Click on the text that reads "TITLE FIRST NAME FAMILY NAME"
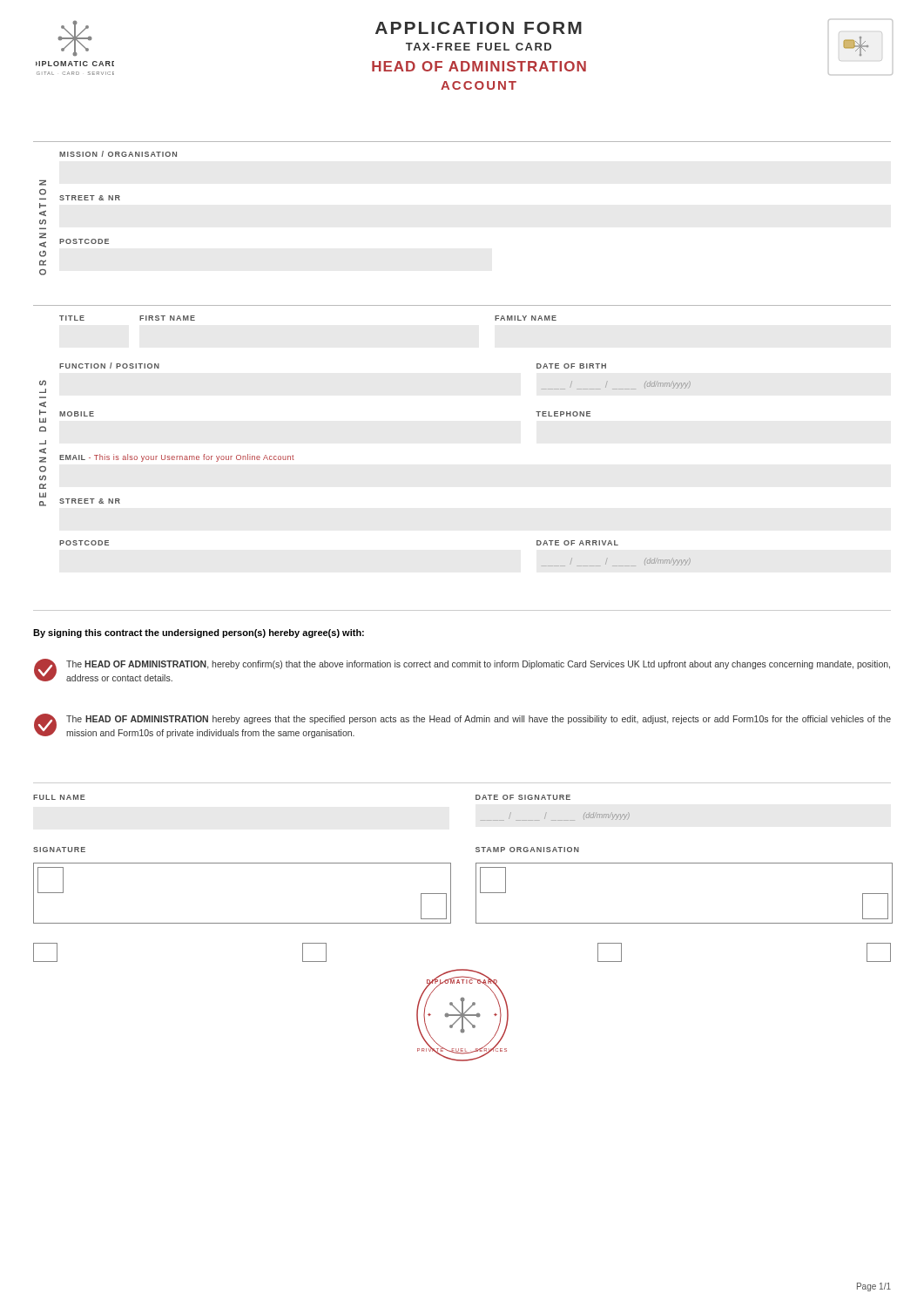 (70, 318)
